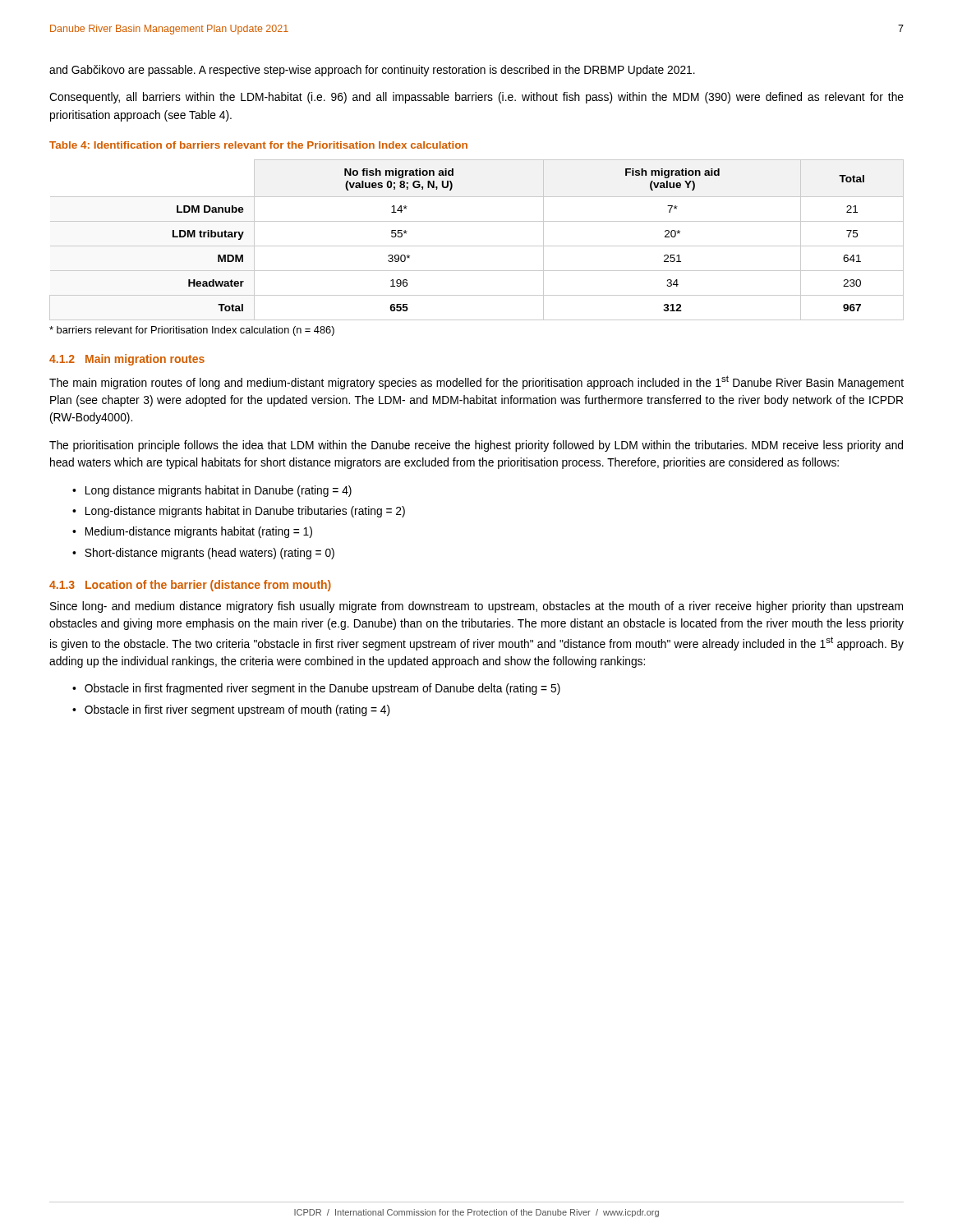Navigate to the element starting "and Gabčikovo are passable. A respective step-wise"

tap(372, 70)
